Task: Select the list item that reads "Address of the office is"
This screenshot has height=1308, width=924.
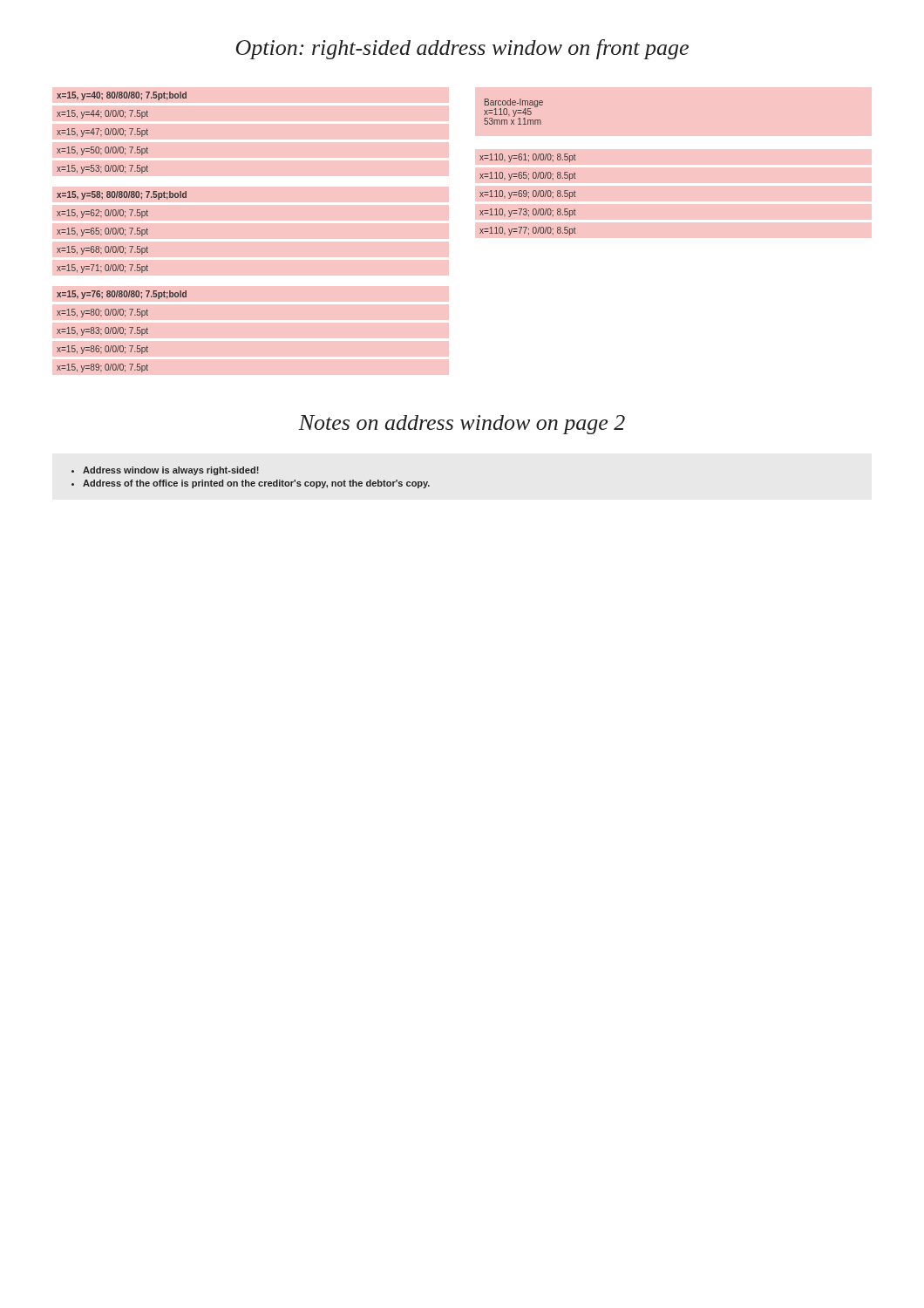Action: tap(256, 483)
